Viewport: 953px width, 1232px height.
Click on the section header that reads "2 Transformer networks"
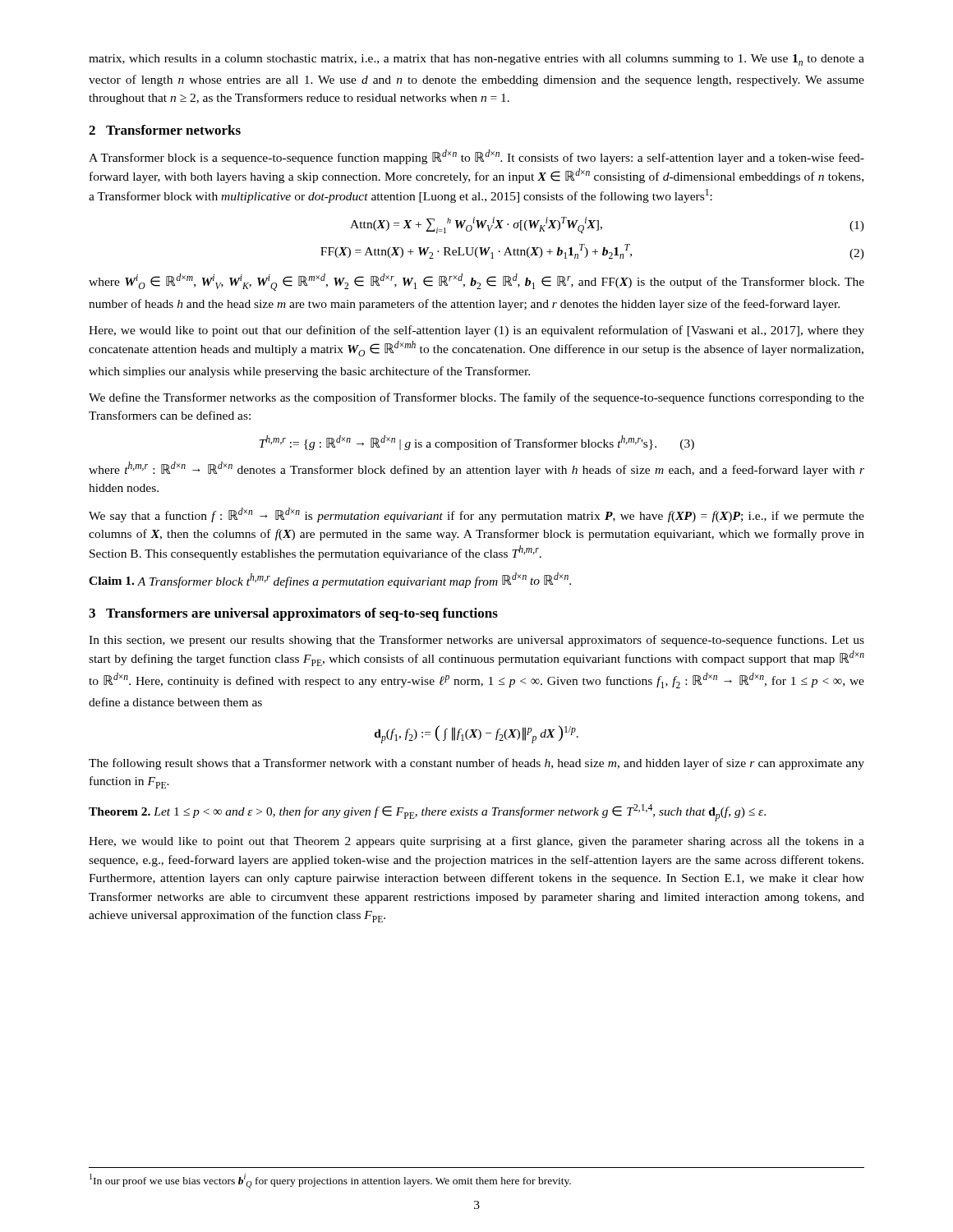165,130
